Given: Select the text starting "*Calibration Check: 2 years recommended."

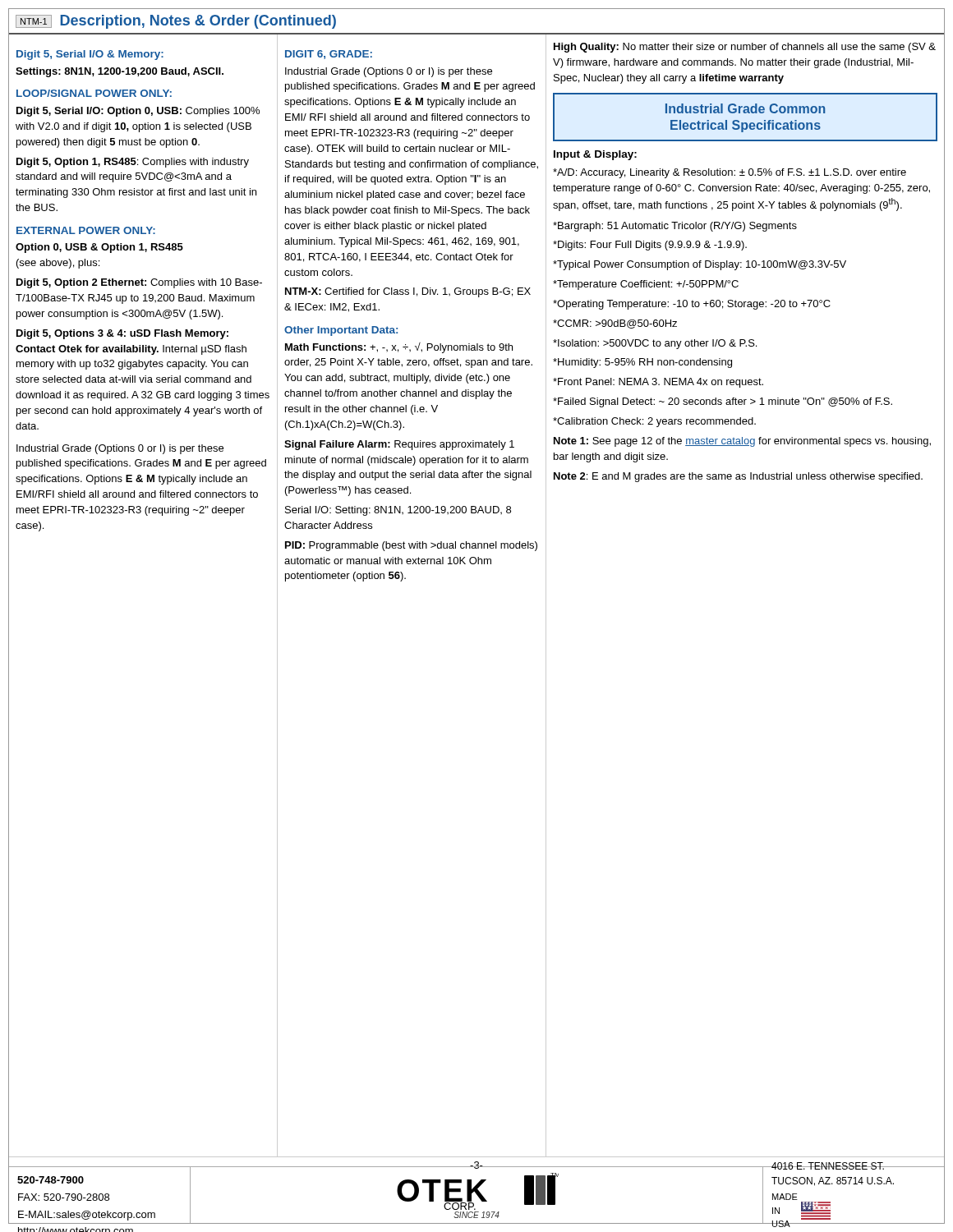Looking at the screenshot, I should pyautogui.click(x=745, y=422).
